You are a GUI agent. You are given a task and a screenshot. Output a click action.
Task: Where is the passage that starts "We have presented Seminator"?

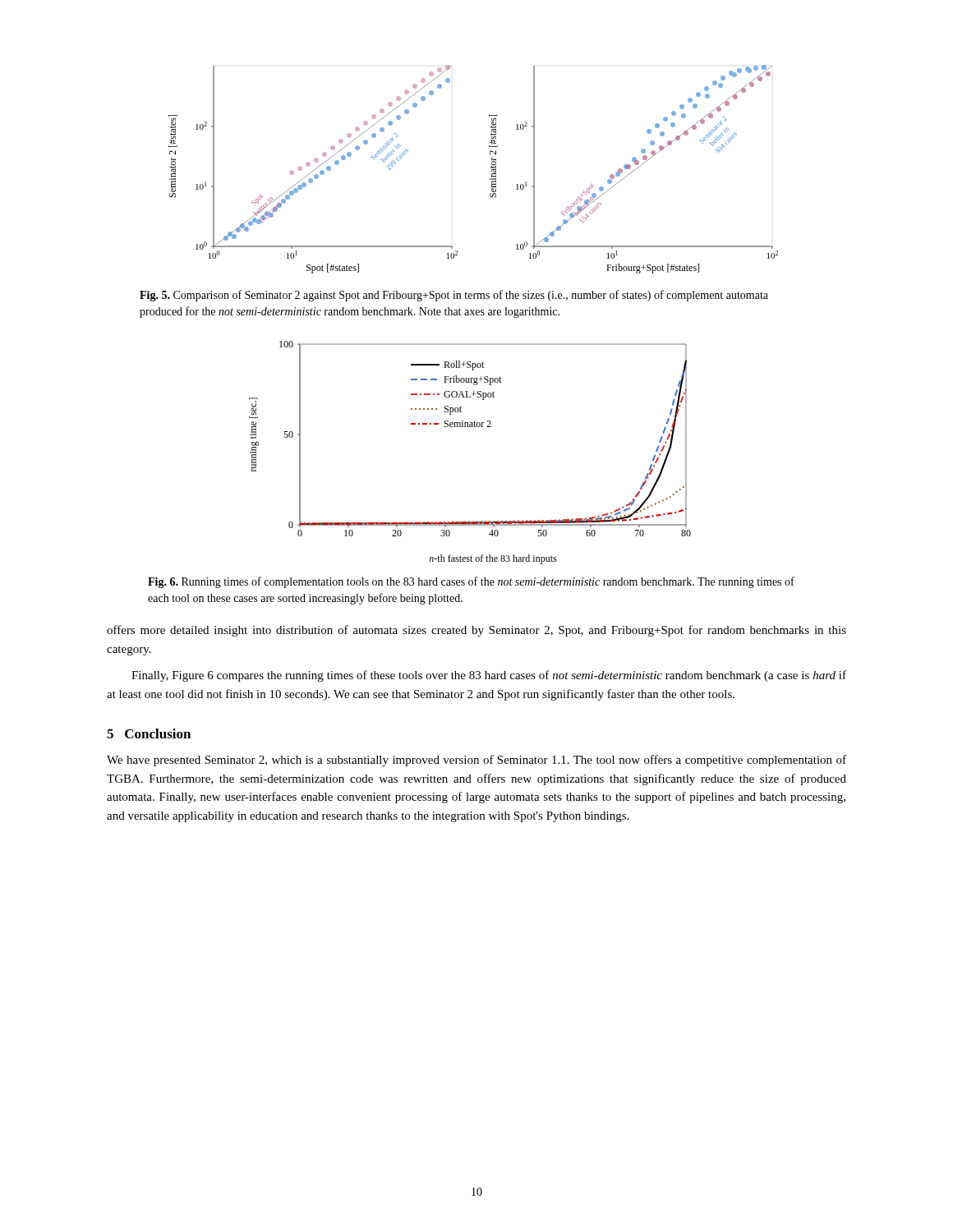click(476, 788)
